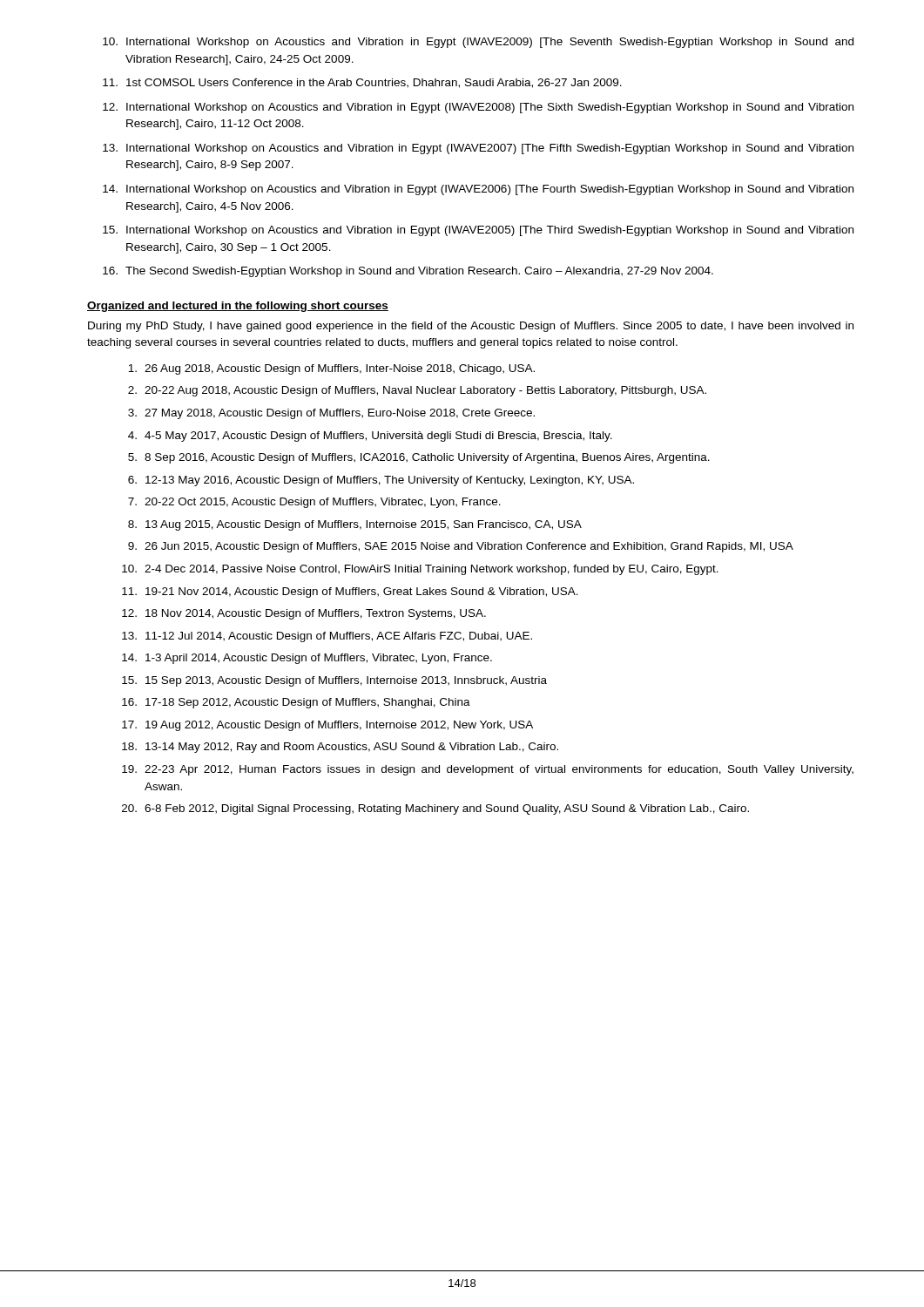Viewport: 924px width, 1307px height.
Task: Click on the text starting "12. 18 Nov 2014, Acoustic"
Action: pyautogui.click(x=484, y=613)
